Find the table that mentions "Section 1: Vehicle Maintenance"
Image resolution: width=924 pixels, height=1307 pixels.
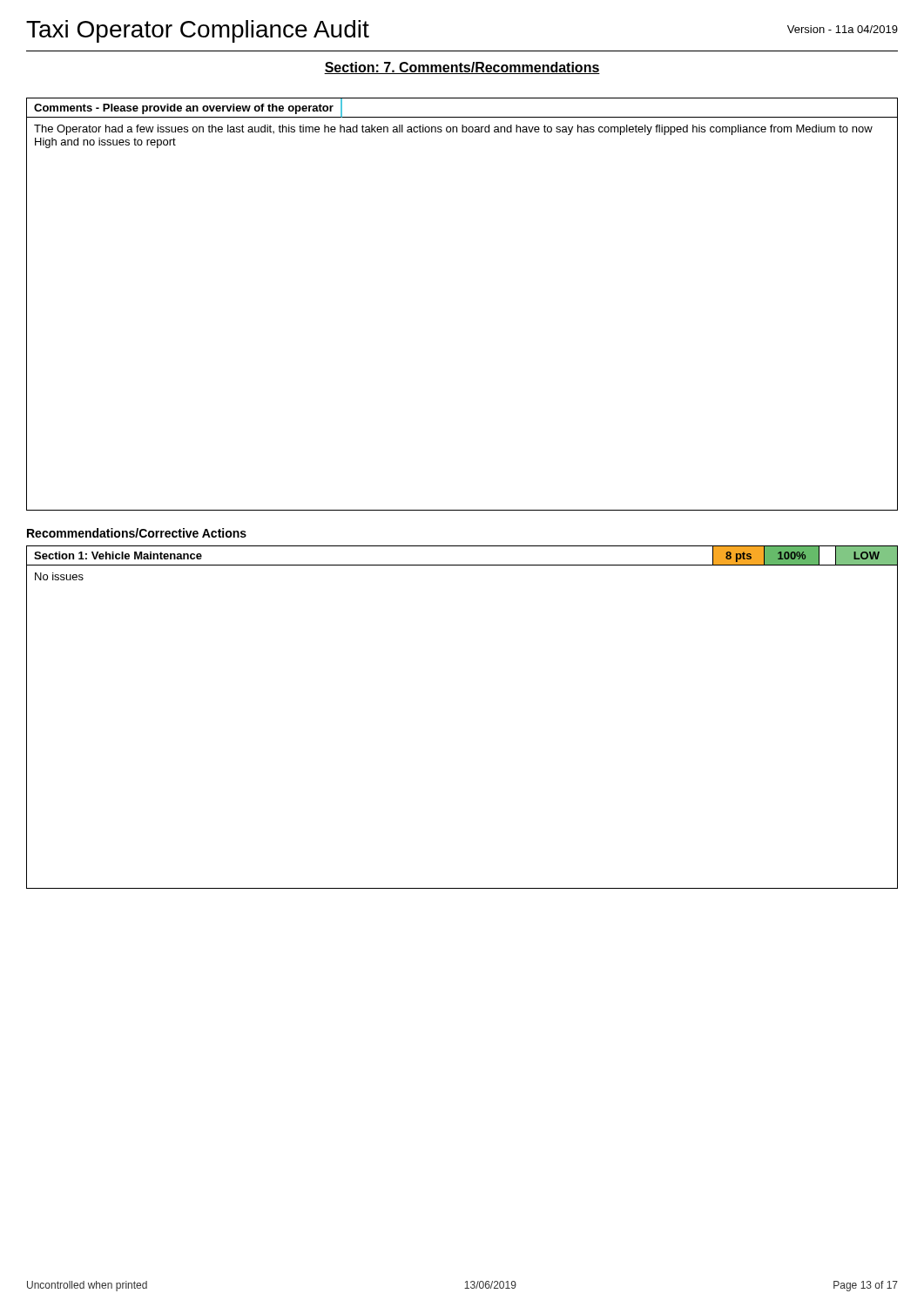click(462, 717)
